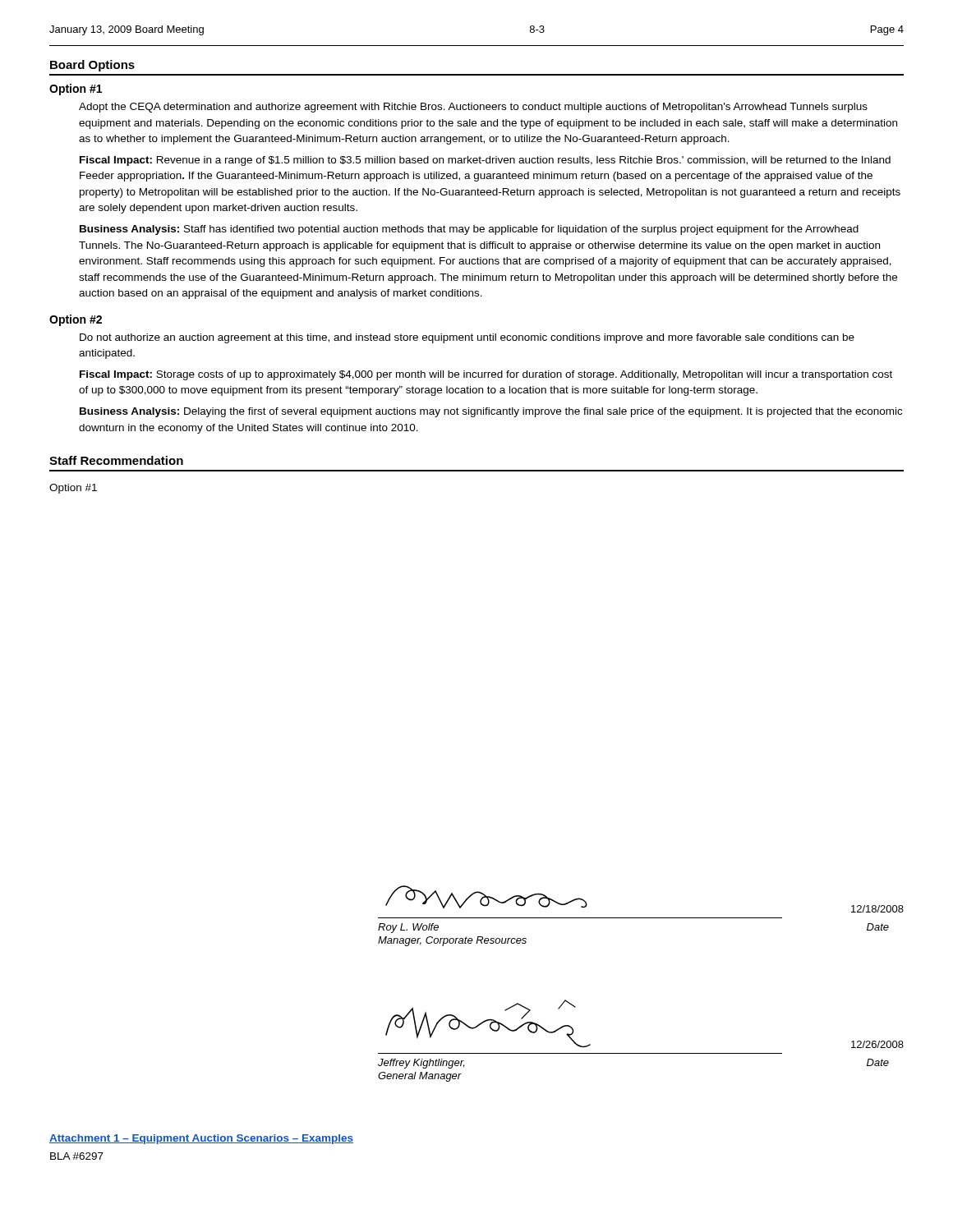
Task: Find the element starting "Business Analysis: Staff has identified two potential"
Action: [x=488, y=261]
